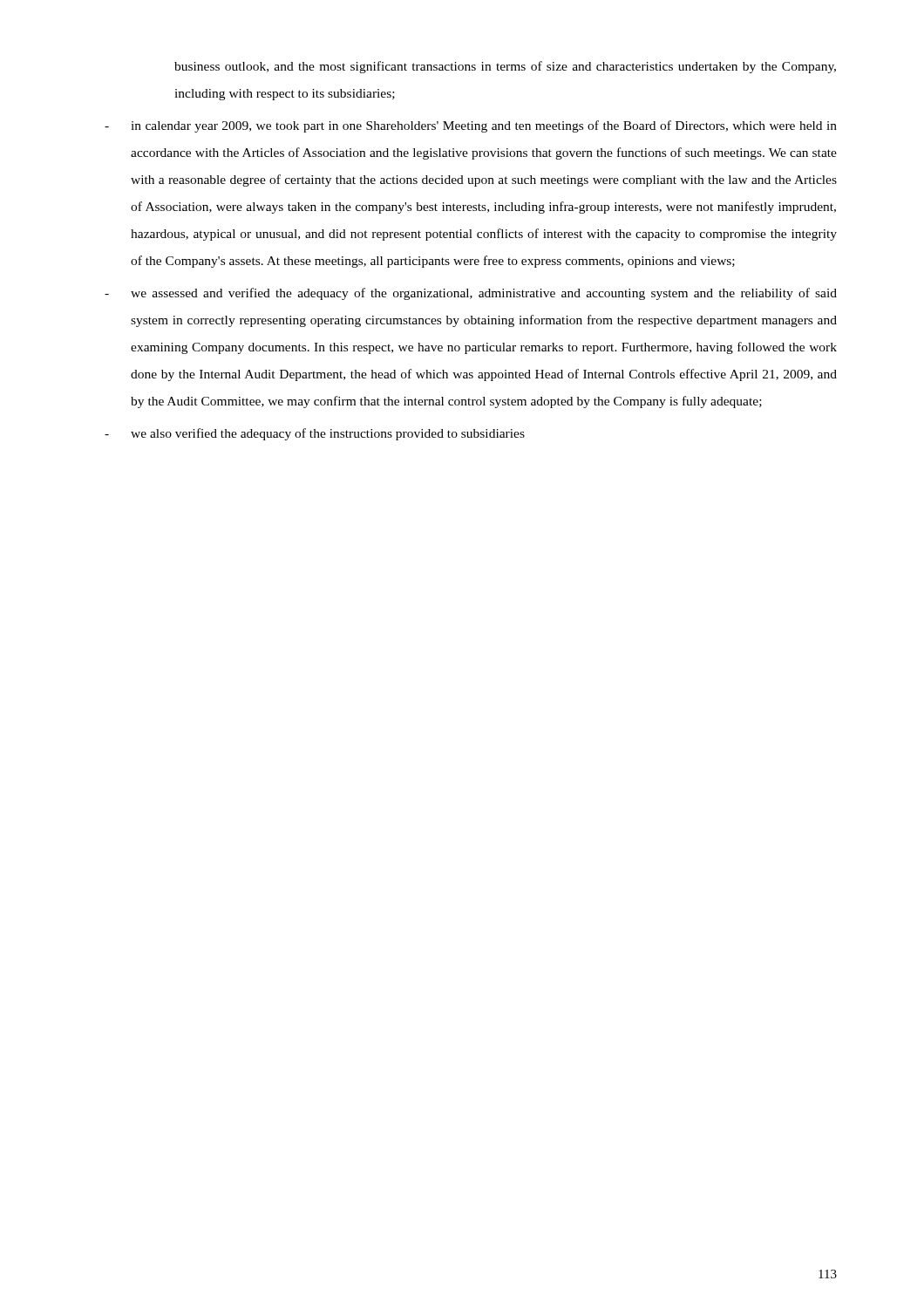Find the block on this page that starts "business outlook, and the most significant transactions"

[x=506, y=79]
